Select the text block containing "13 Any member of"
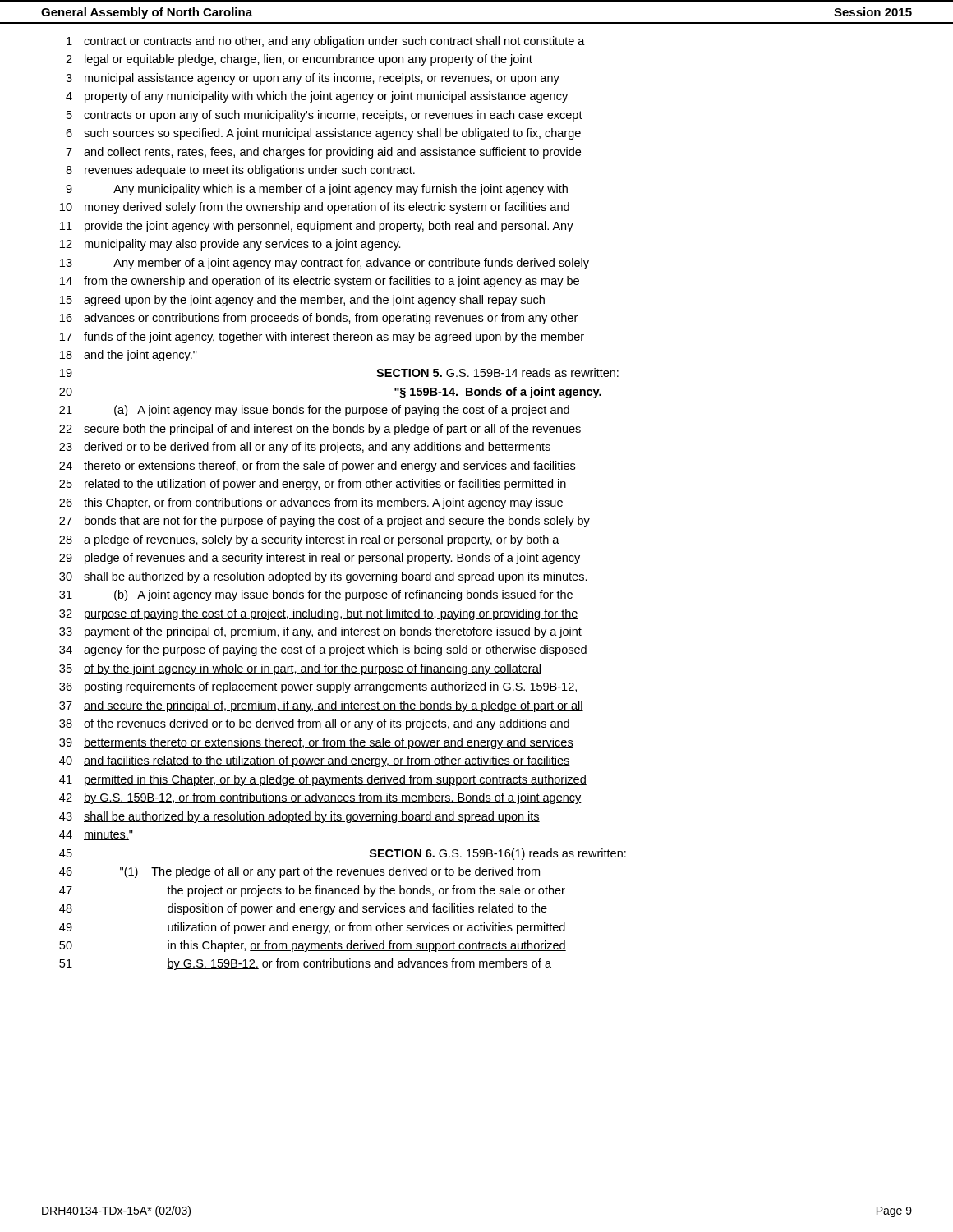This screenshot has width=953, height=1232. point(476,309)
